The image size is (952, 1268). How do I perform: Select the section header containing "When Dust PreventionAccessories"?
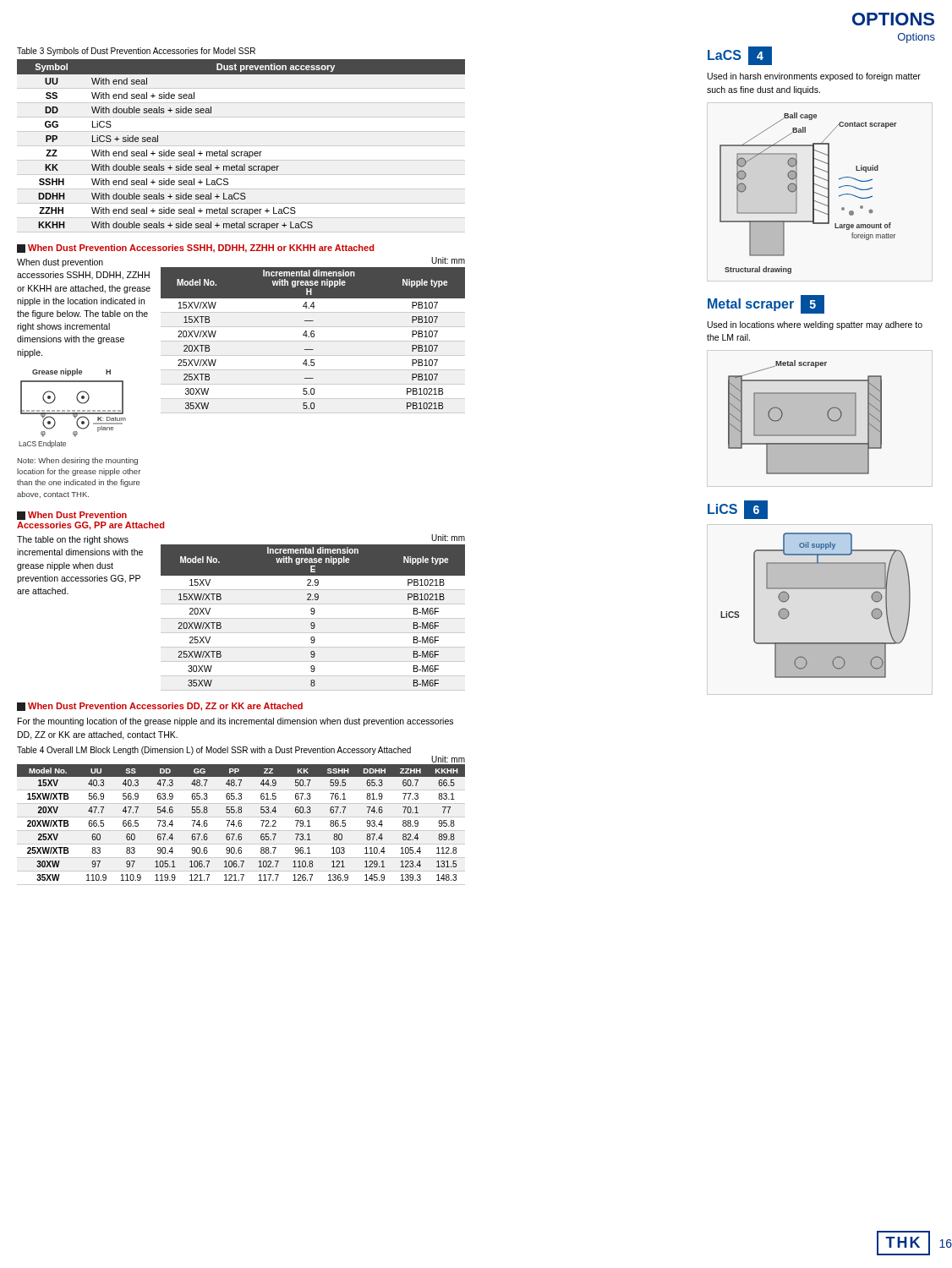[91, 520]
